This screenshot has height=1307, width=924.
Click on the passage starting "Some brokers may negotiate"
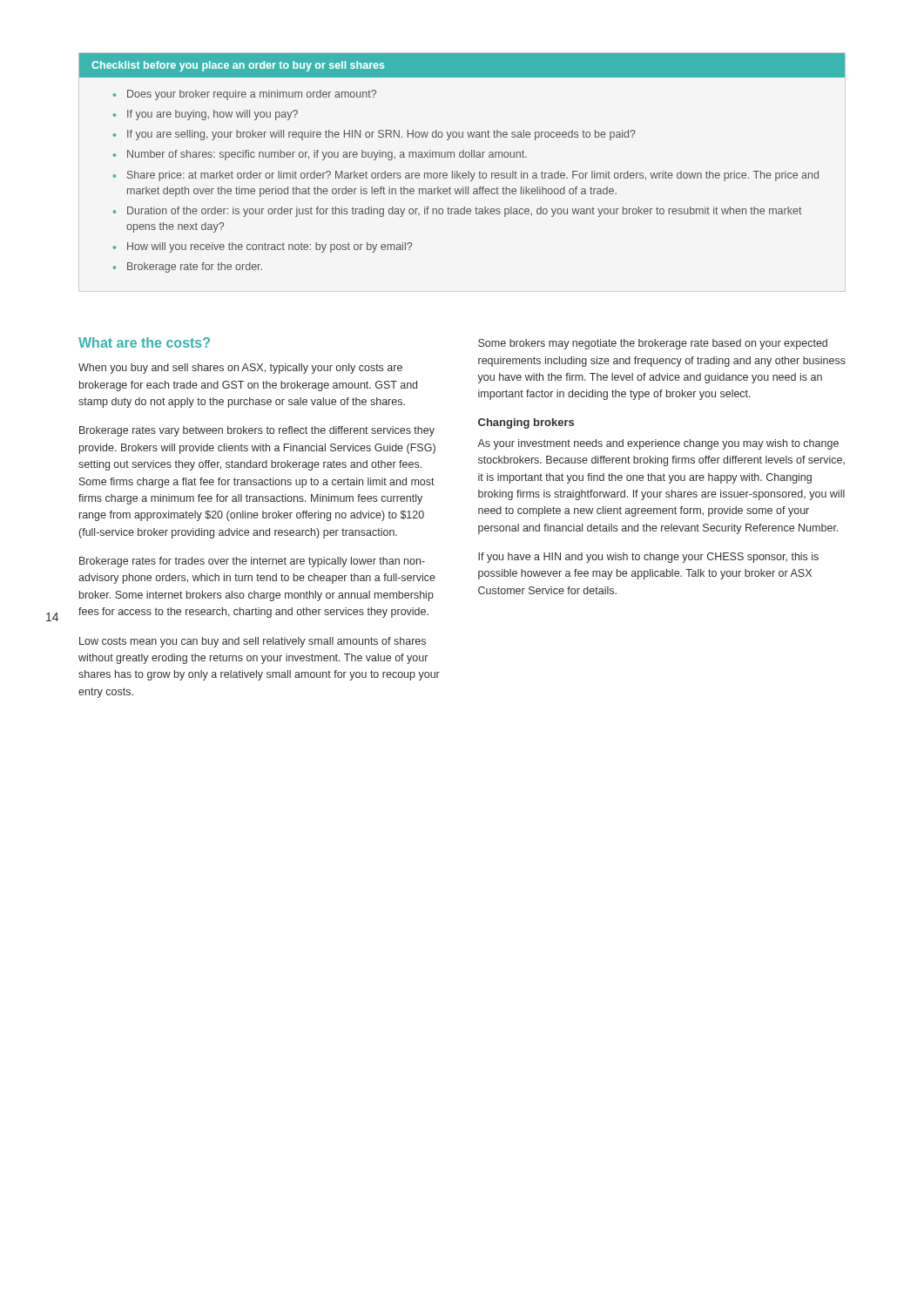(x=662, y=369)
